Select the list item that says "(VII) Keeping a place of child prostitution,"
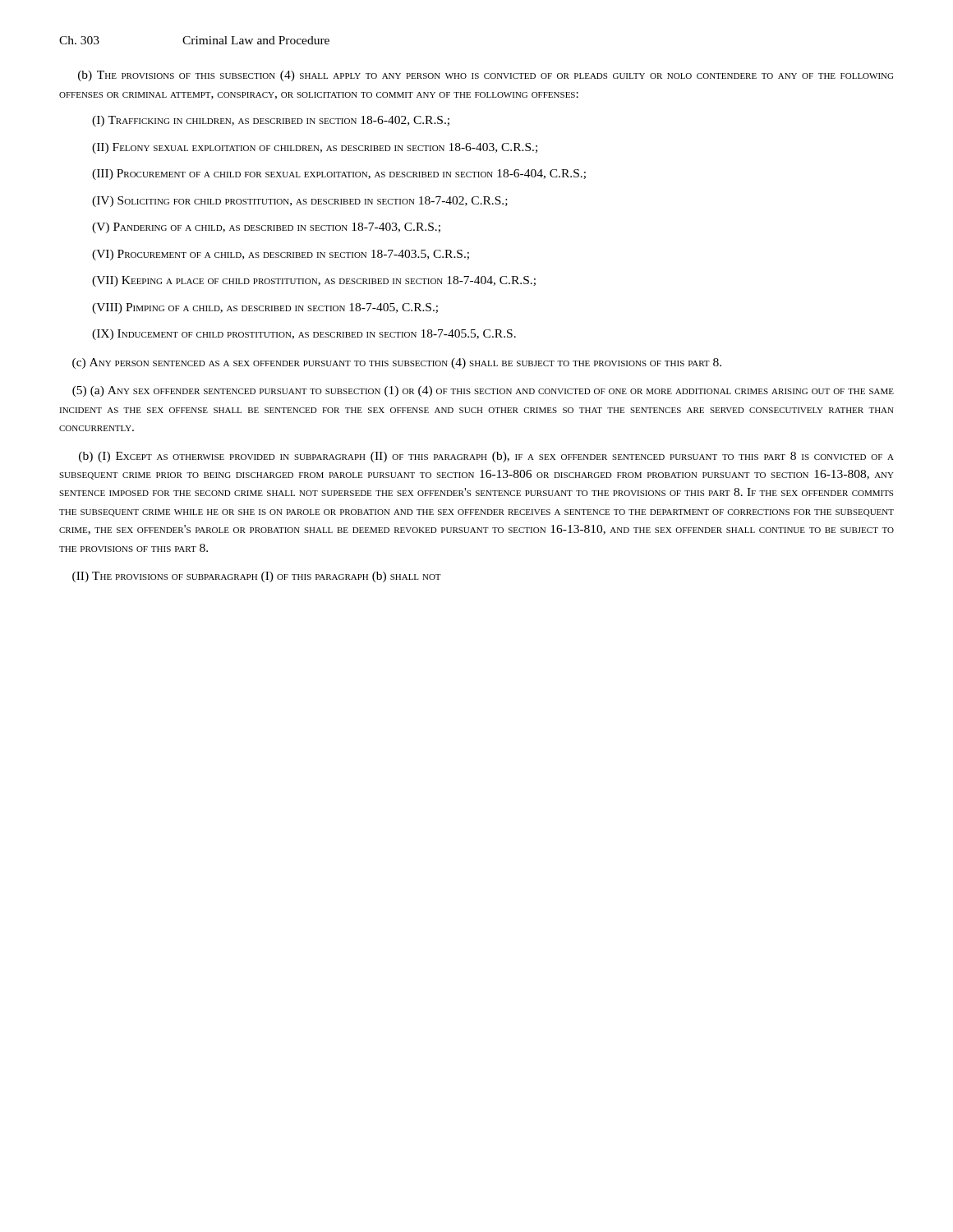Viewport: 953px width, 1232px height. pyautogui.click(x=314, y=280)
